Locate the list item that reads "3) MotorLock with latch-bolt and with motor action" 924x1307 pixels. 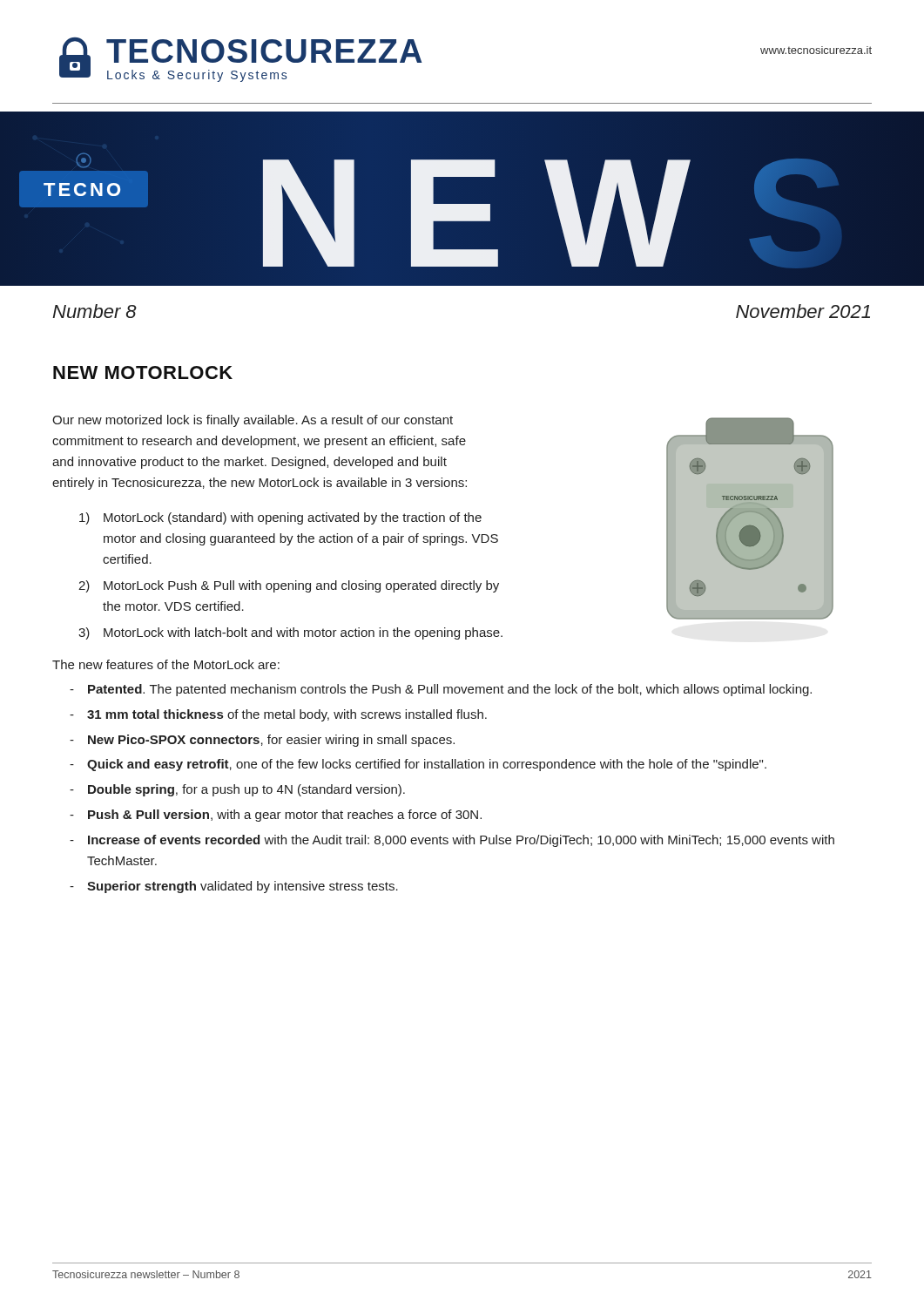pos(291,633)
